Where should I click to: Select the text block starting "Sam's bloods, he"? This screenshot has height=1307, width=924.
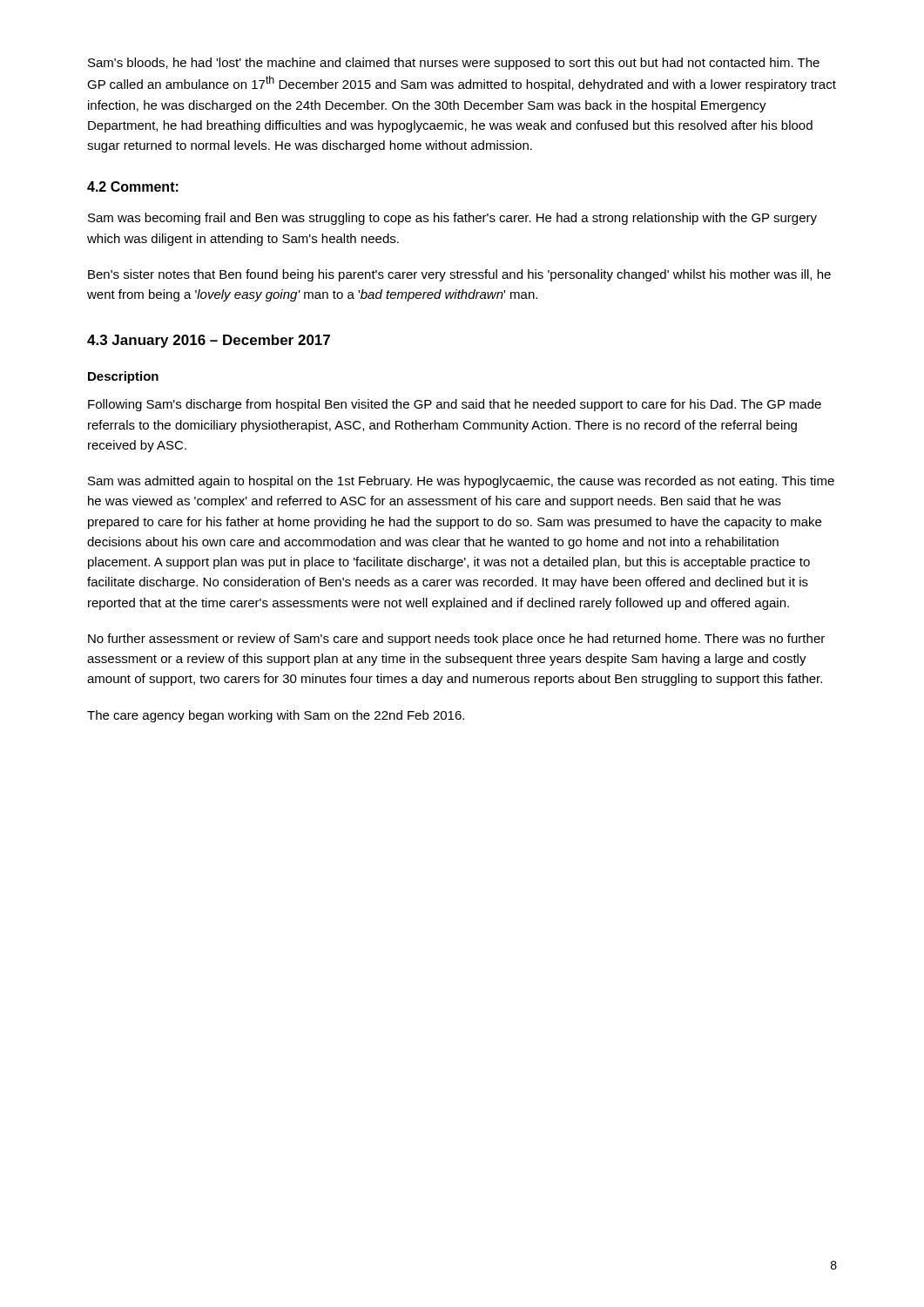(461, 104)
